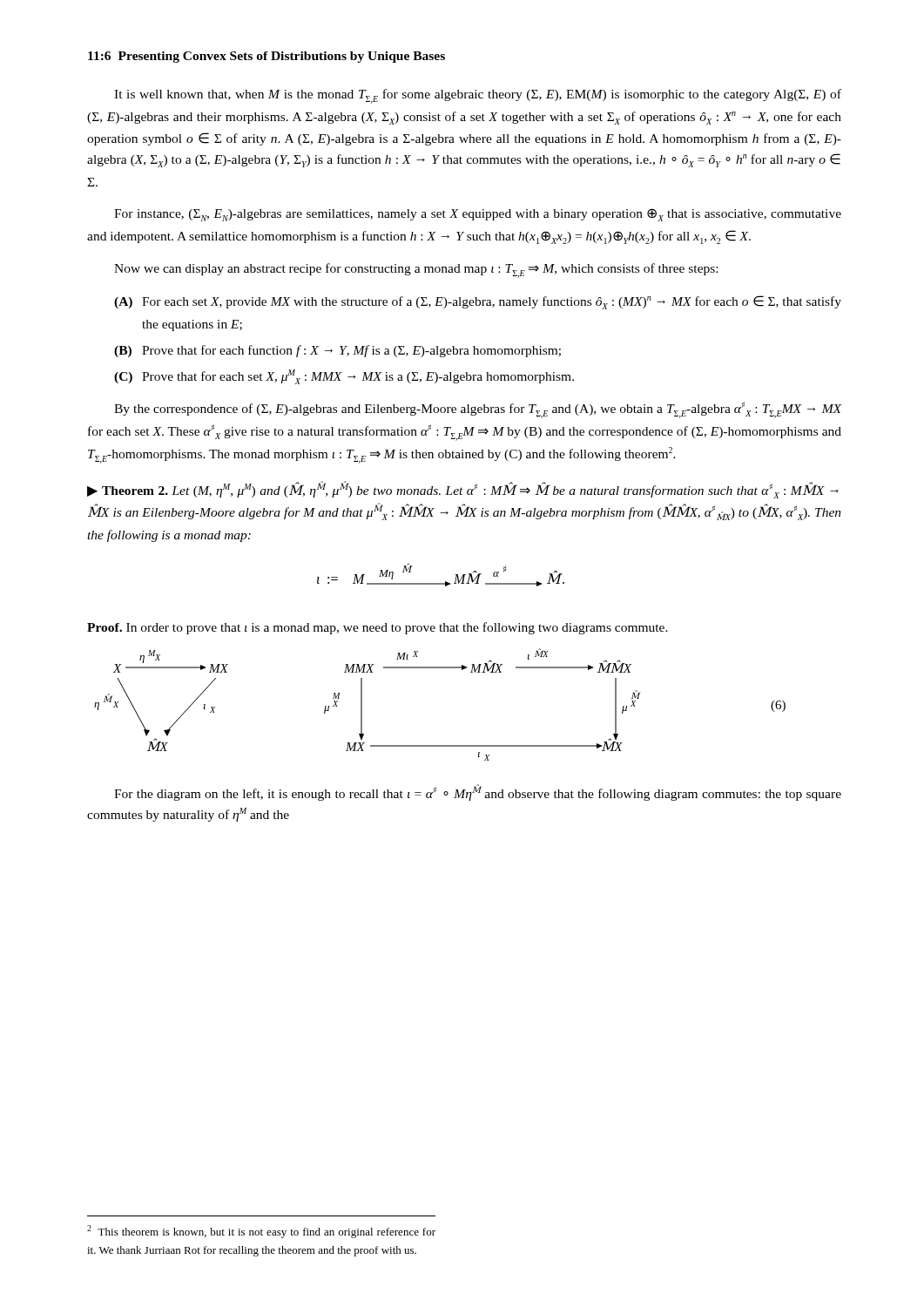Locate the text block that says "It is well known that, when M is"
924x1307 pixels.
click(x=464, y=138)
